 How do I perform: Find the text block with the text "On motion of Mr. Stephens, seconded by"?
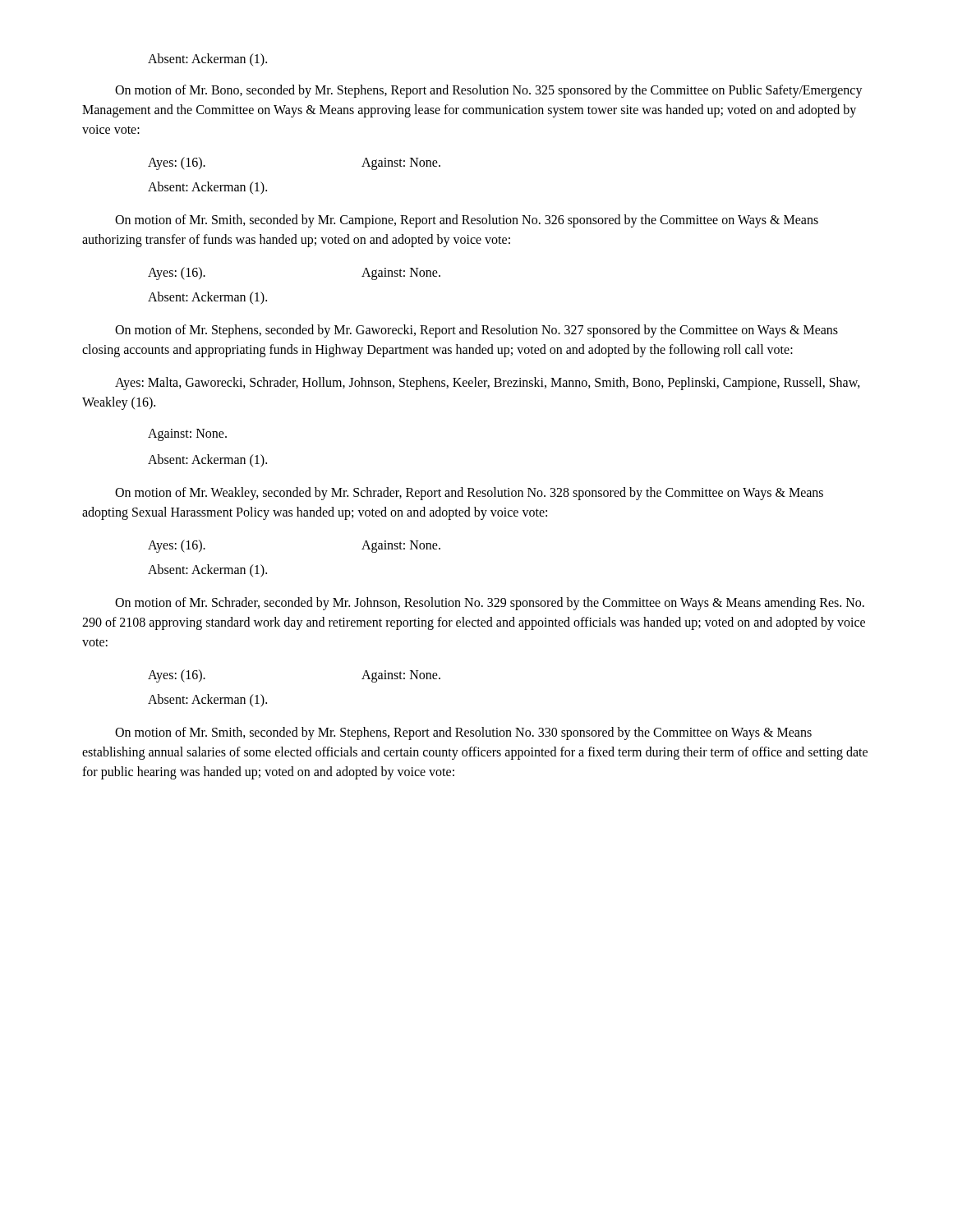click(x=476, y=340)
